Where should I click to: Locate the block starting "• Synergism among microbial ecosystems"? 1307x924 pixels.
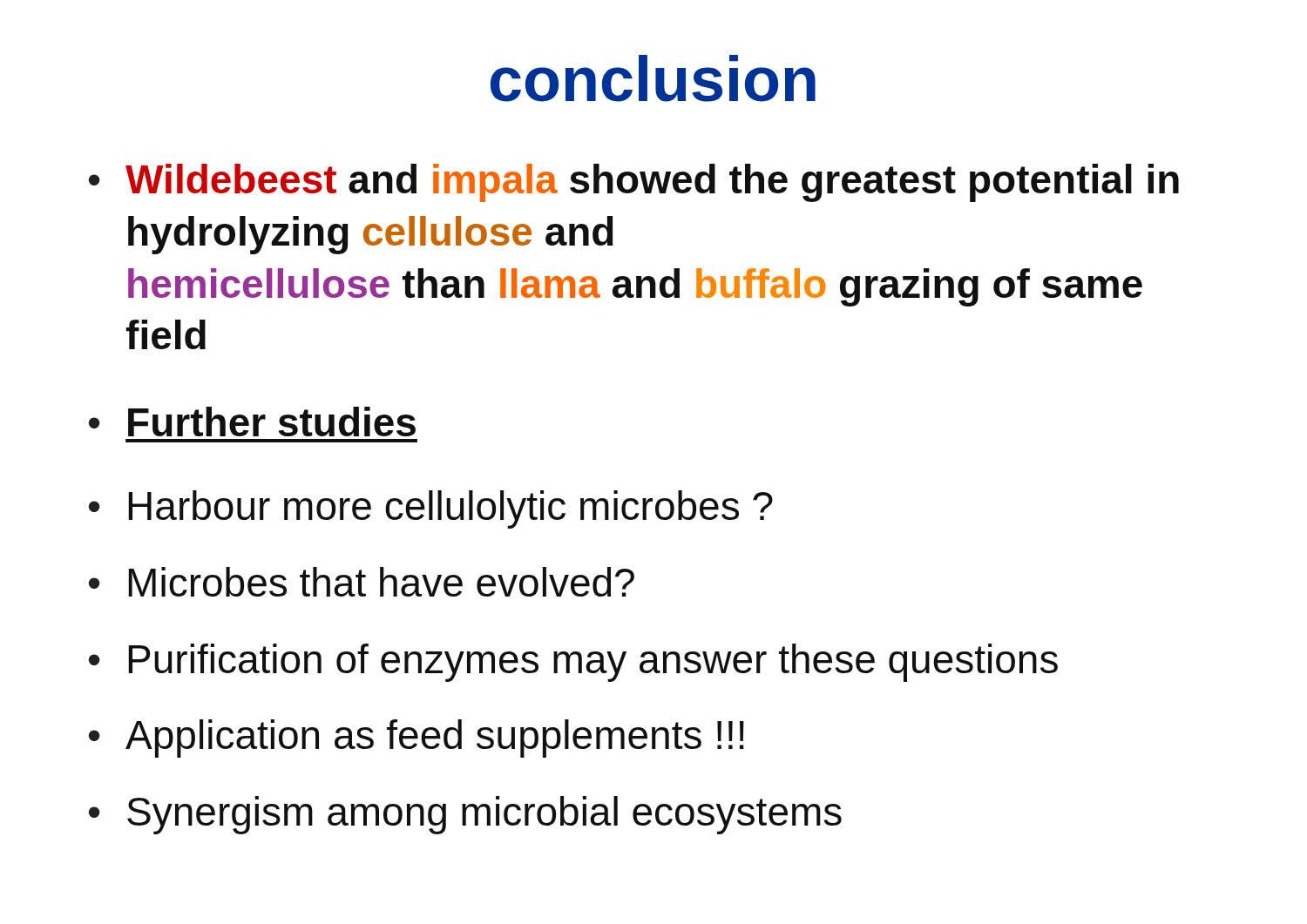tap(465, 813)
